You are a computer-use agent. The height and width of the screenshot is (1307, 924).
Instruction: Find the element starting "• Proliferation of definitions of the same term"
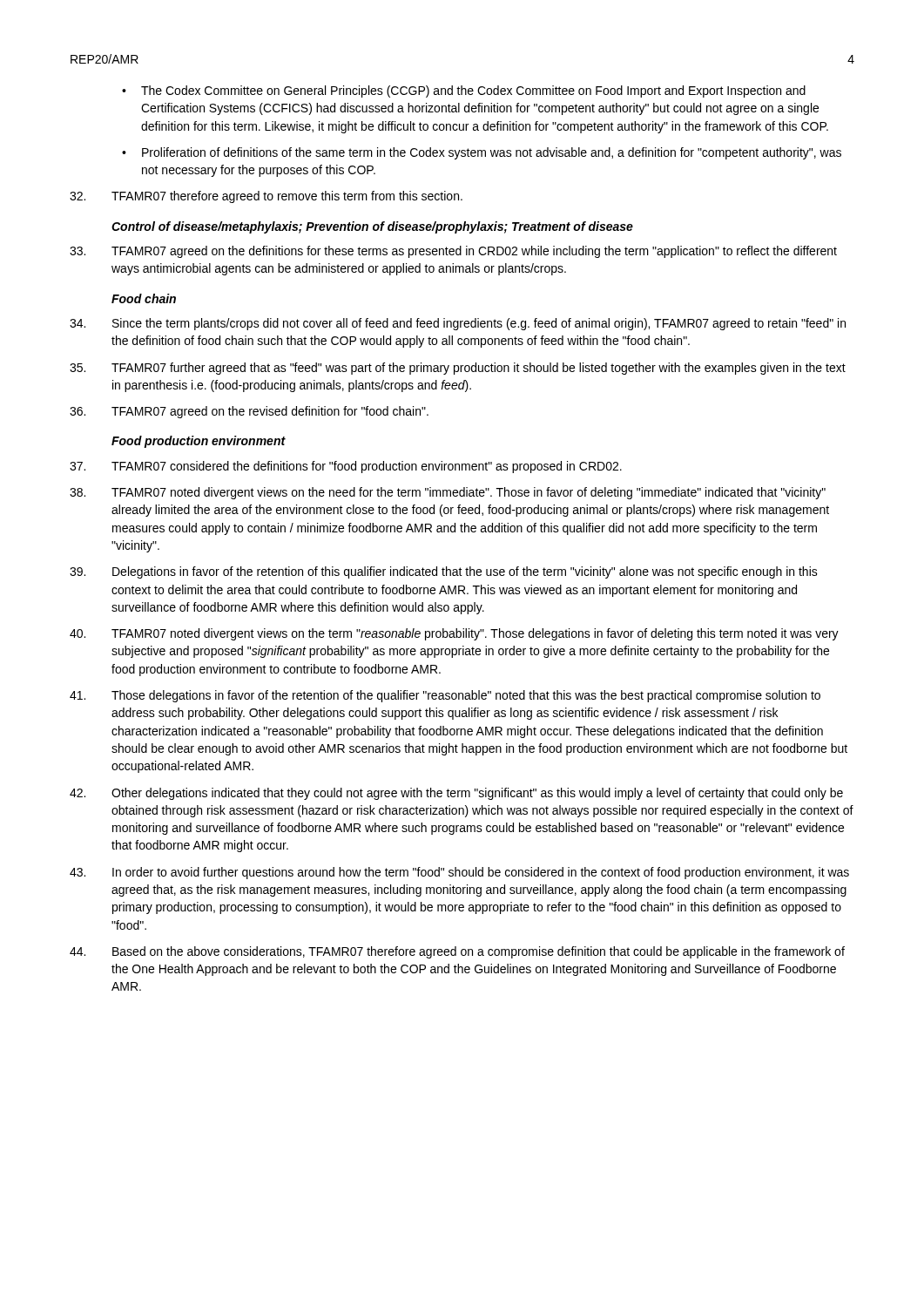click(x=488, y=161)
